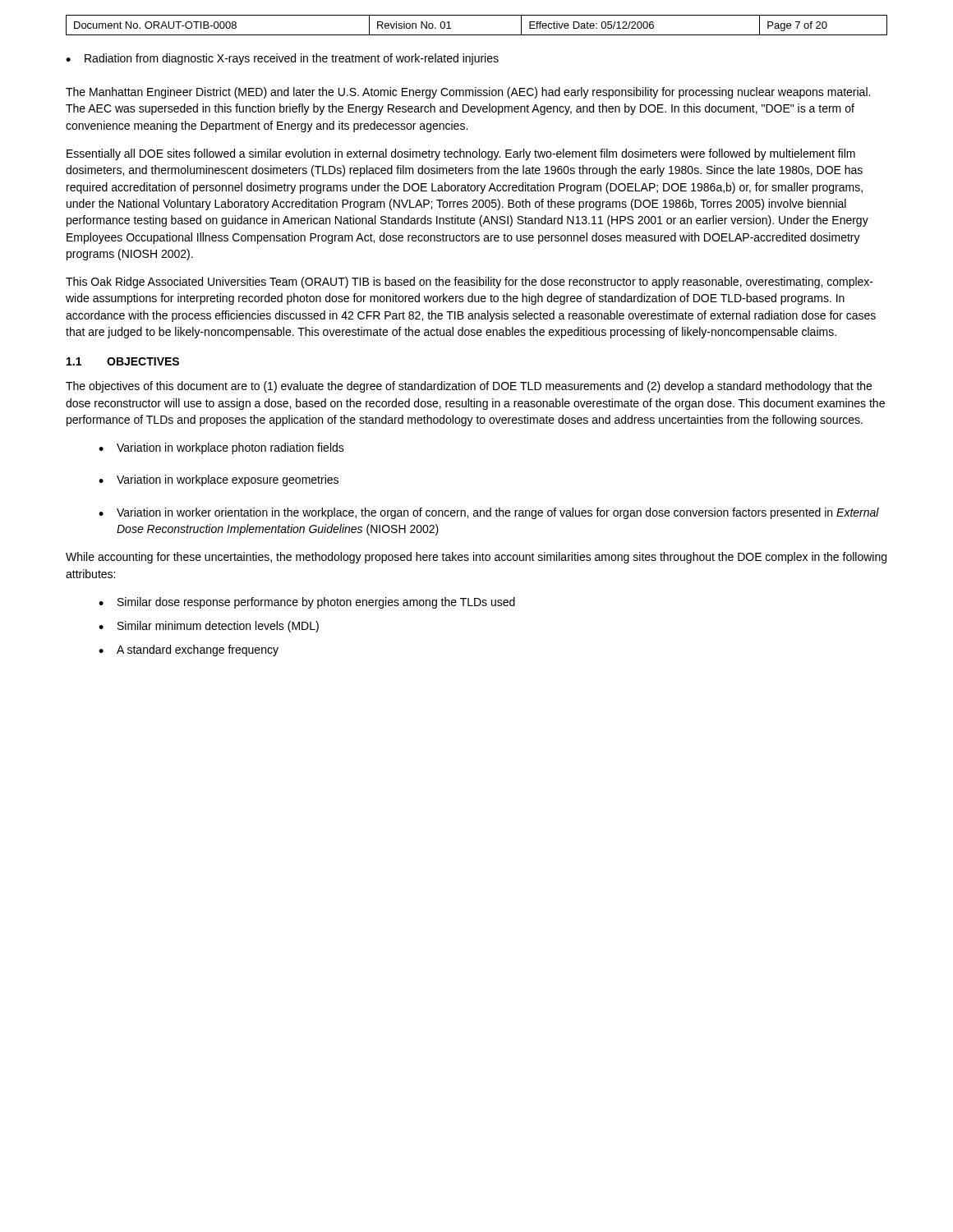Screen dimensions: 1232x953
Task: Click on the text block starting "• A standard exchange"
Action: coord(189,652)
